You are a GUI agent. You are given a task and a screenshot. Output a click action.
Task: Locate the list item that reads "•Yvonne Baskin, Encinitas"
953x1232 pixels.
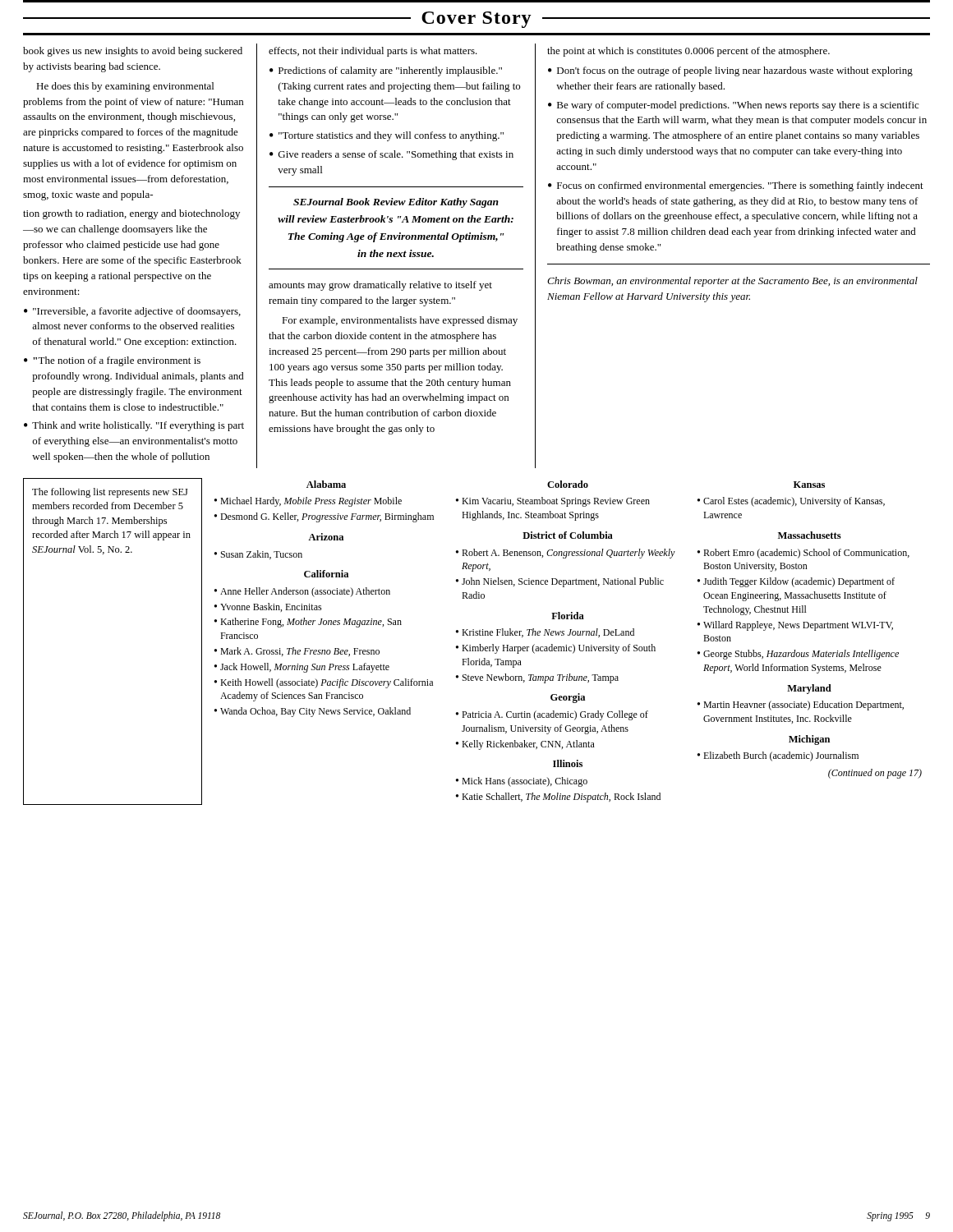(x=268, y=607)
